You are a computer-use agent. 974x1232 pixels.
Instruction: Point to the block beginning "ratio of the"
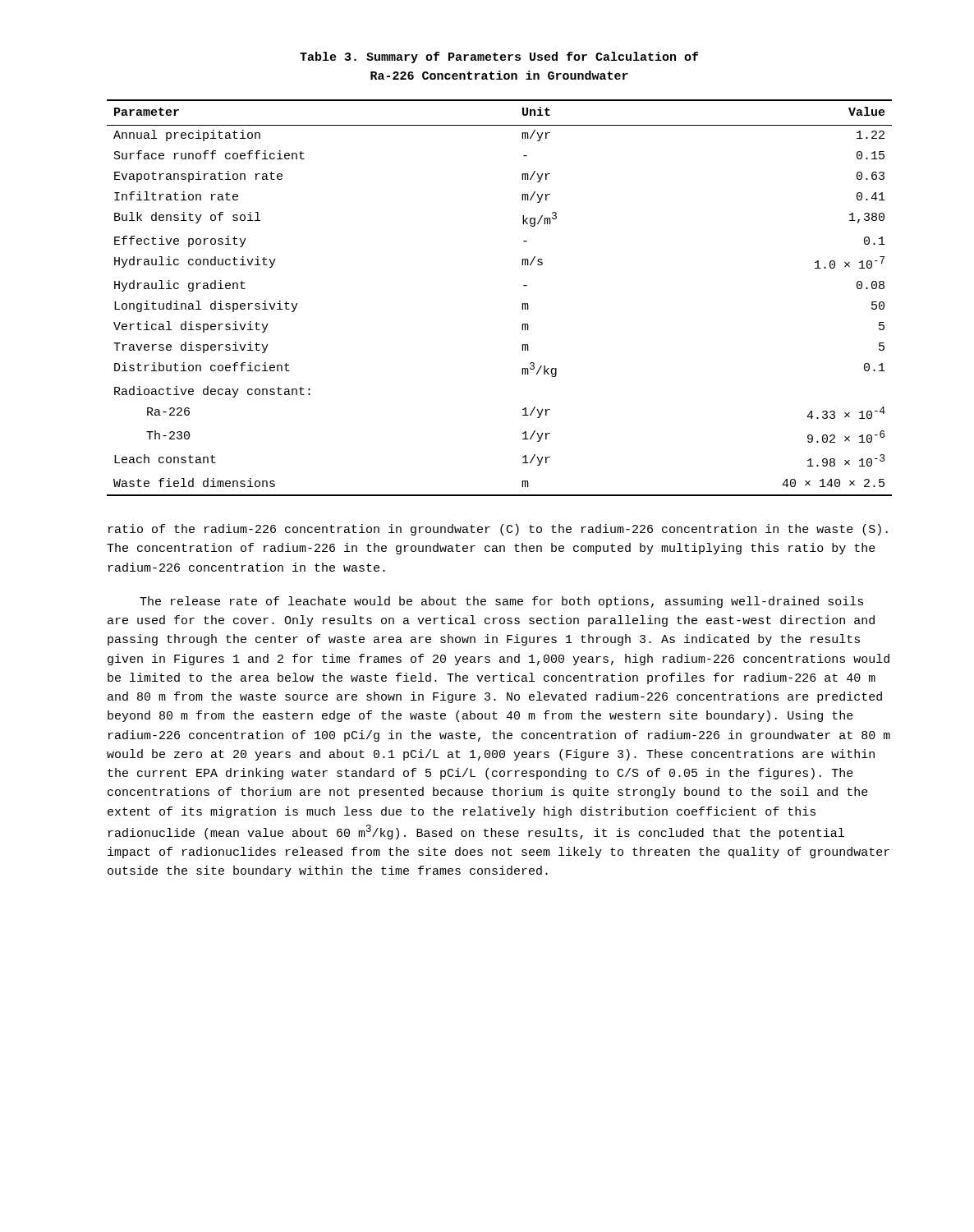499,549
